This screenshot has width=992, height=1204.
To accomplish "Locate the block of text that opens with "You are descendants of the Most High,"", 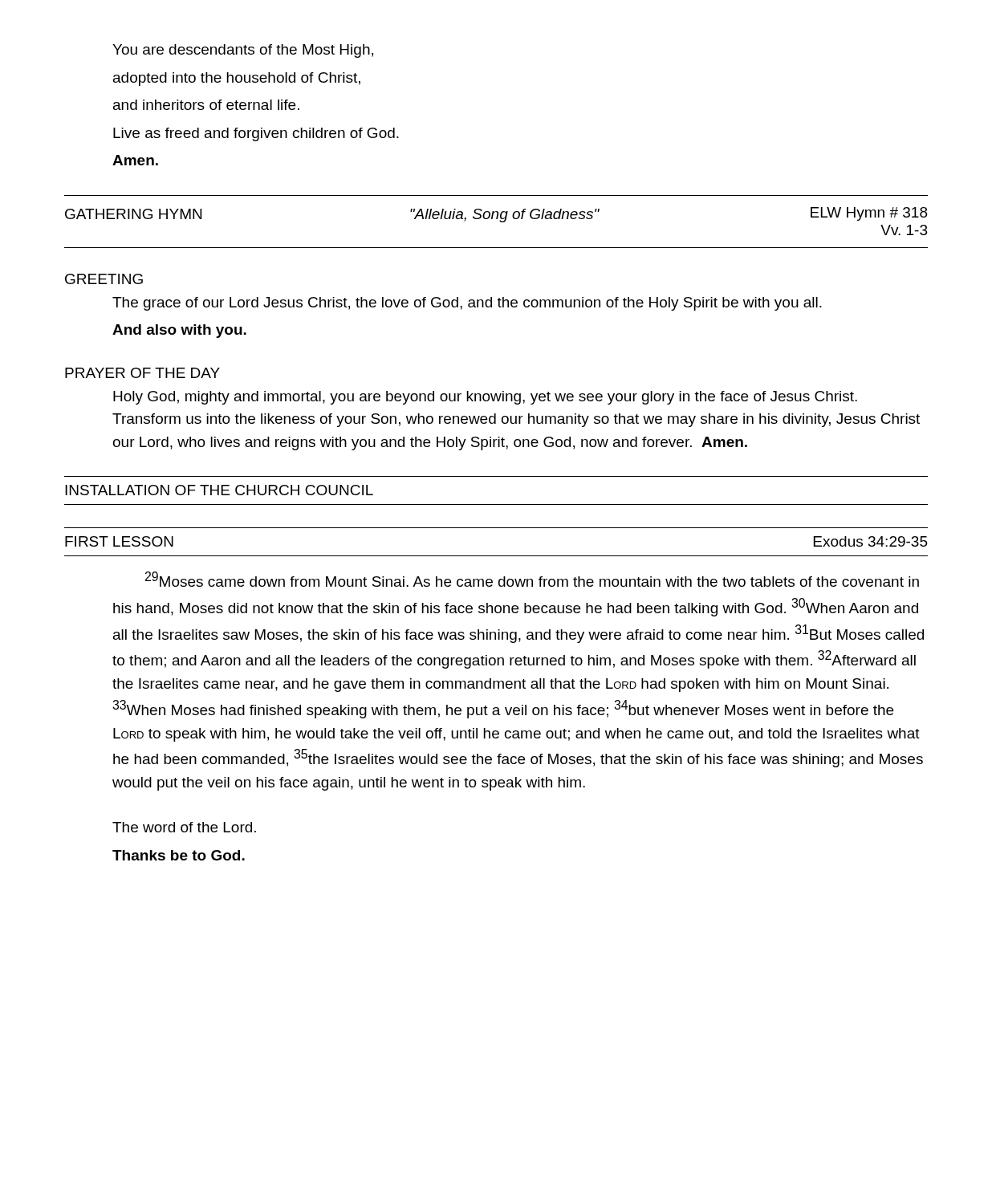I will click(243, 51).
